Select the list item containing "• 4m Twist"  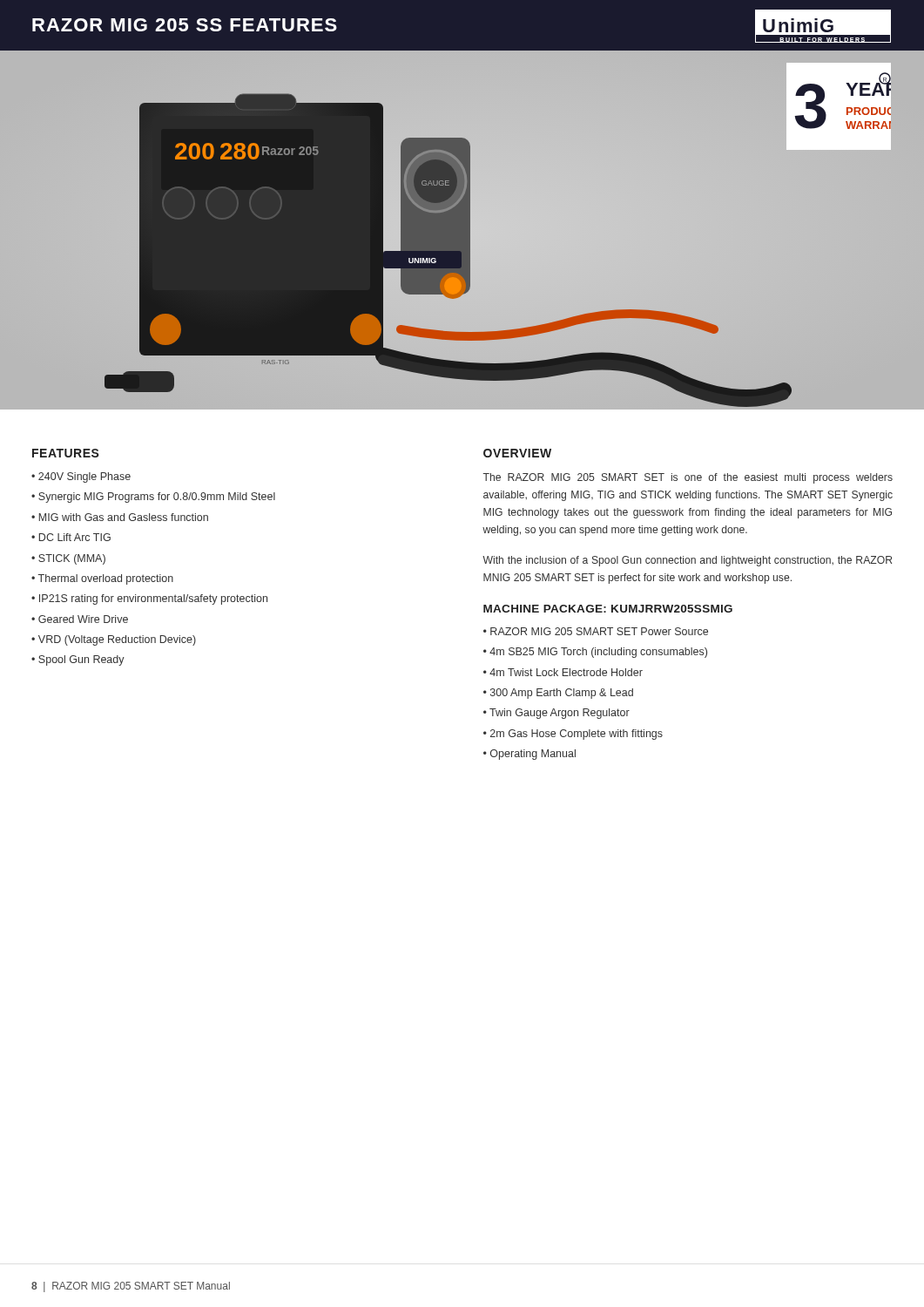pyautogui.click(x=563, y=672)
